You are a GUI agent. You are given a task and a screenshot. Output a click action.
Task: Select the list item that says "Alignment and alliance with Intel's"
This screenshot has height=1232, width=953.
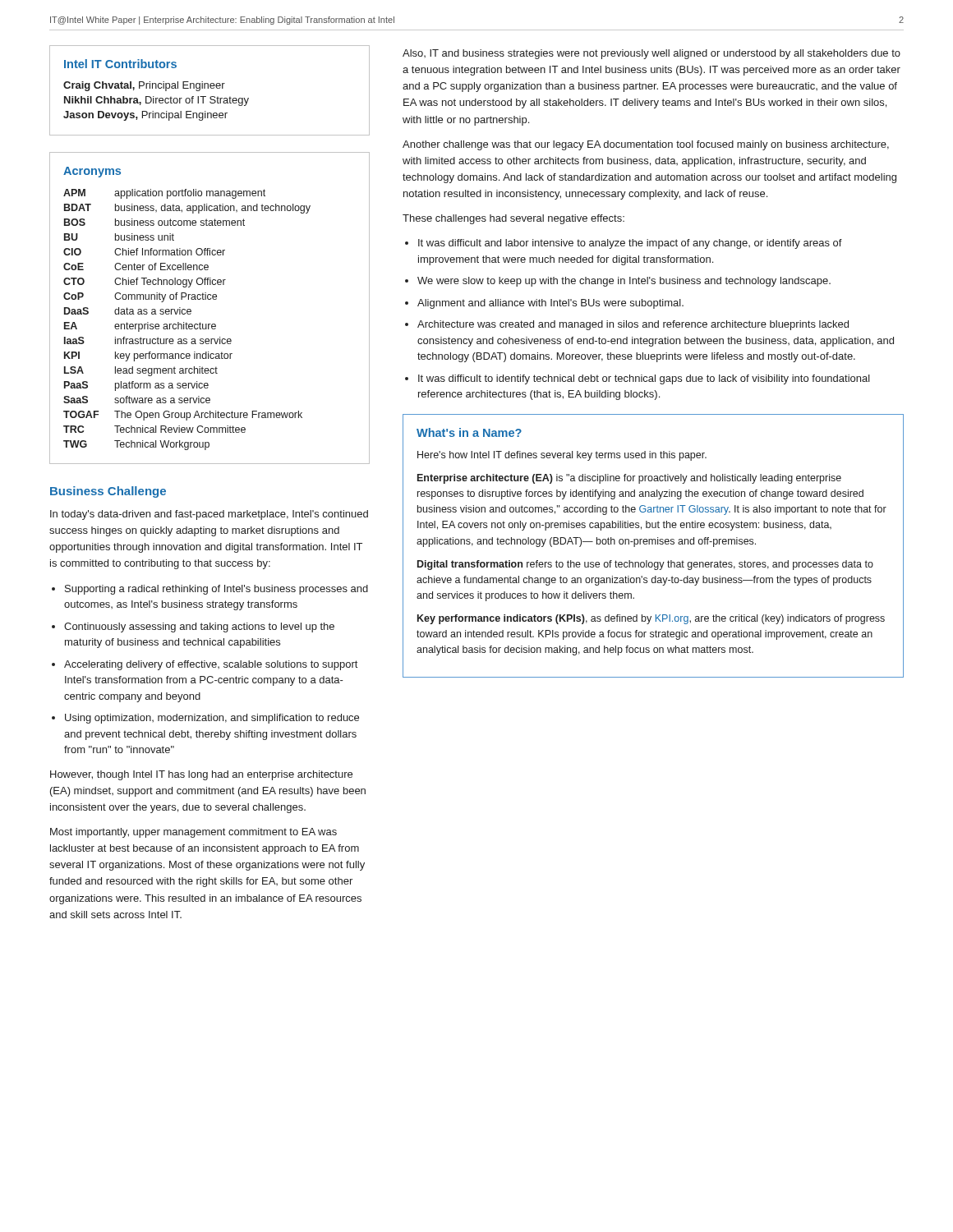pos(551,303)
